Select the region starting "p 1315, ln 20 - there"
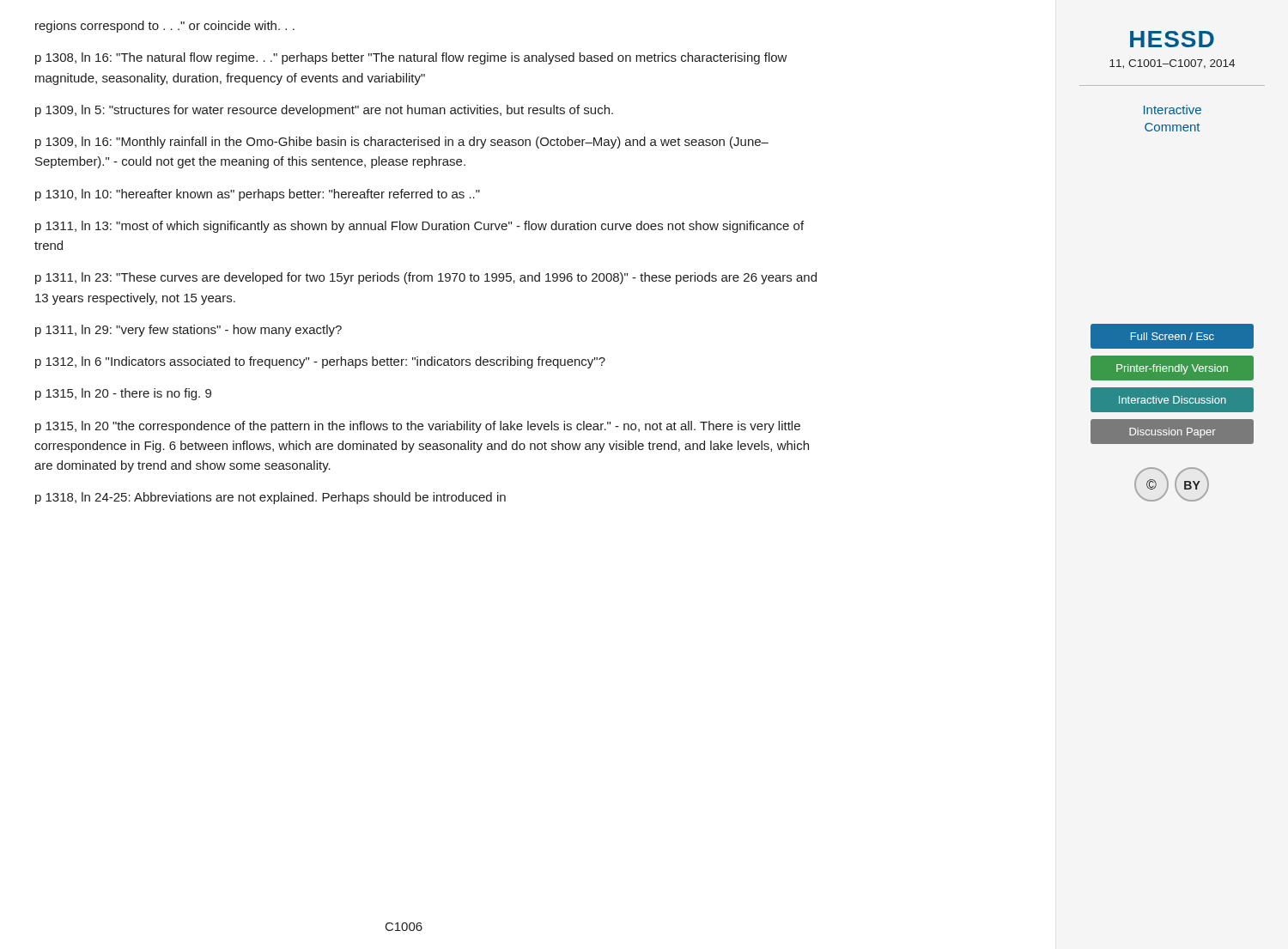 pos(123,393)
